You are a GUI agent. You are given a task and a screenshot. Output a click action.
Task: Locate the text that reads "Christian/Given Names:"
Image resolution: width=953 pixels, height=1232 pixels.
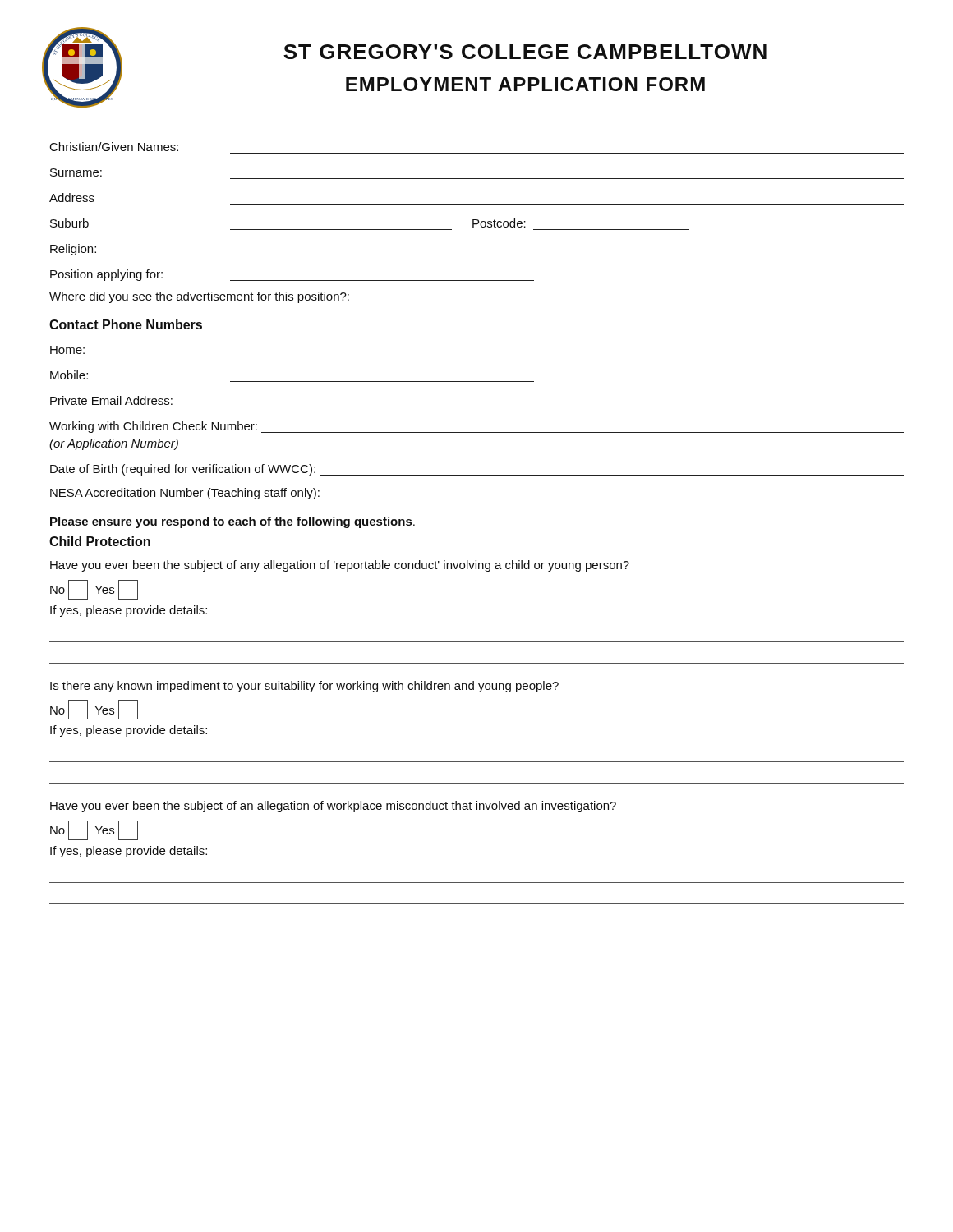pyautogui.click(x=476, y=145)
